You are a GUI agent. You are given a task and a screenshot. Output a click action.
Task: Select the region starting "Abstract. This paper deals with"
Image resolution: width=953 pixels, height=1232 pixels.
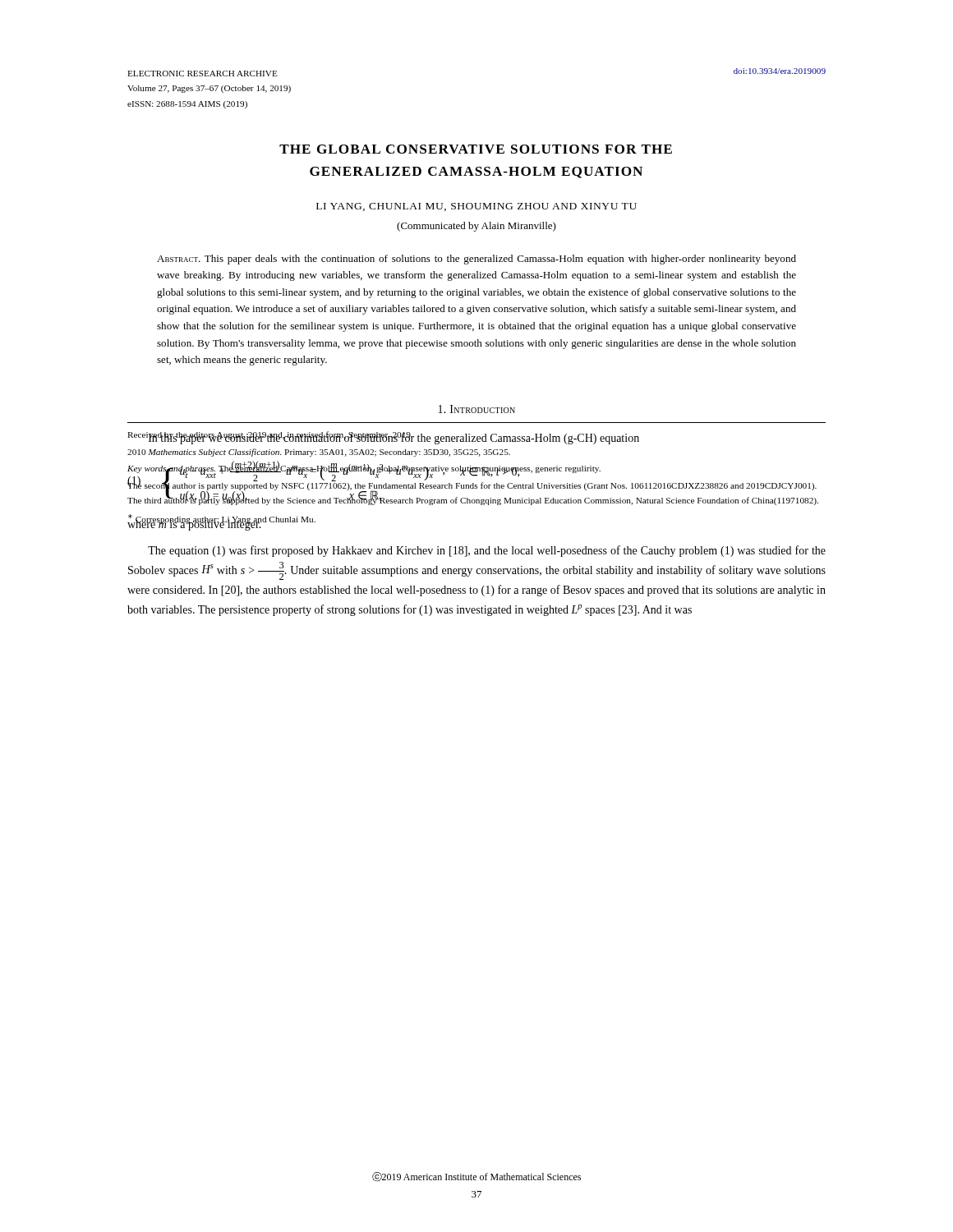coord(476,309)
